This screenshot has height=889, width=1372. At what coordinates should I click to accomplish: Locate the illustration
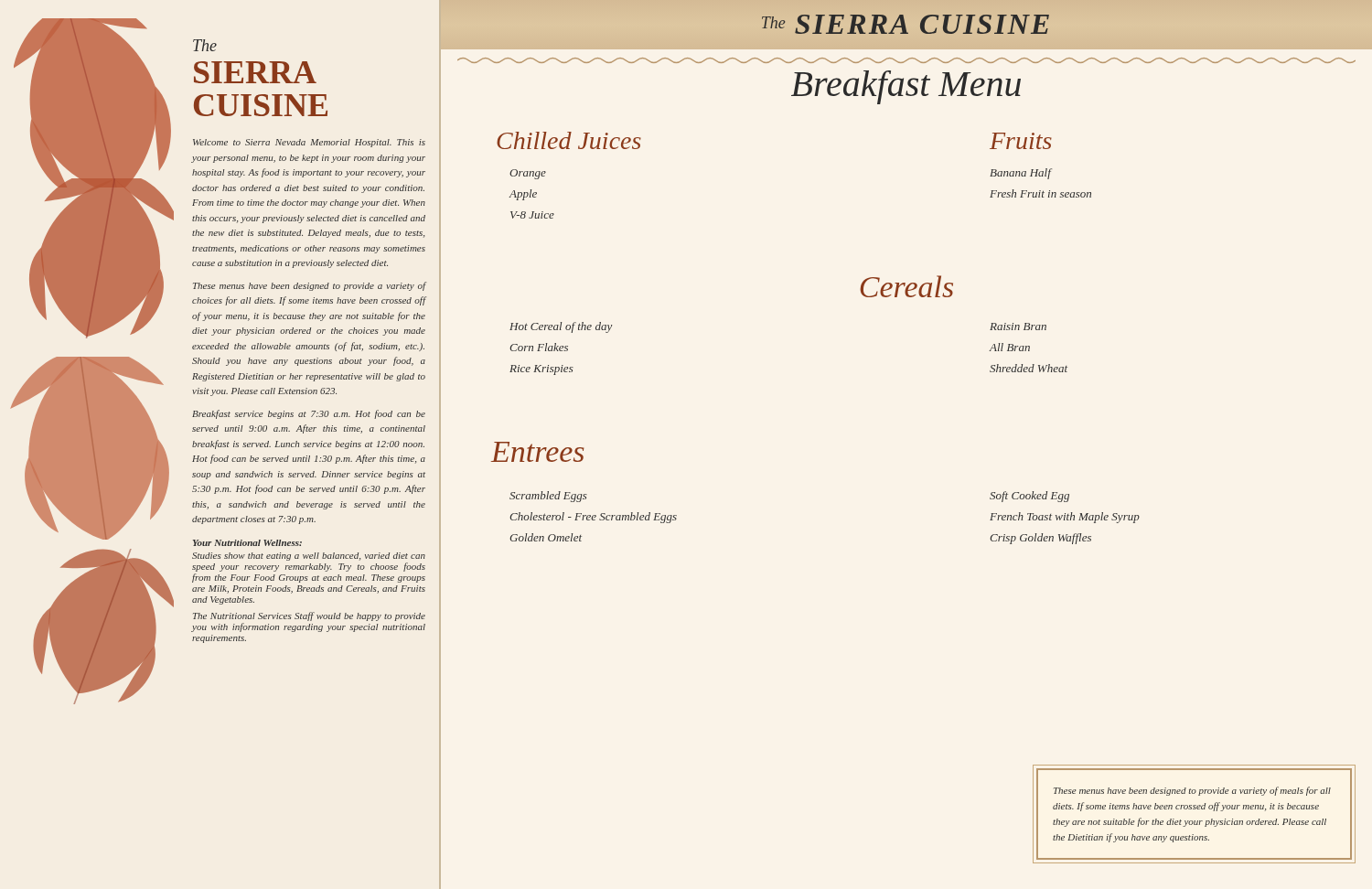coord(96,444)
